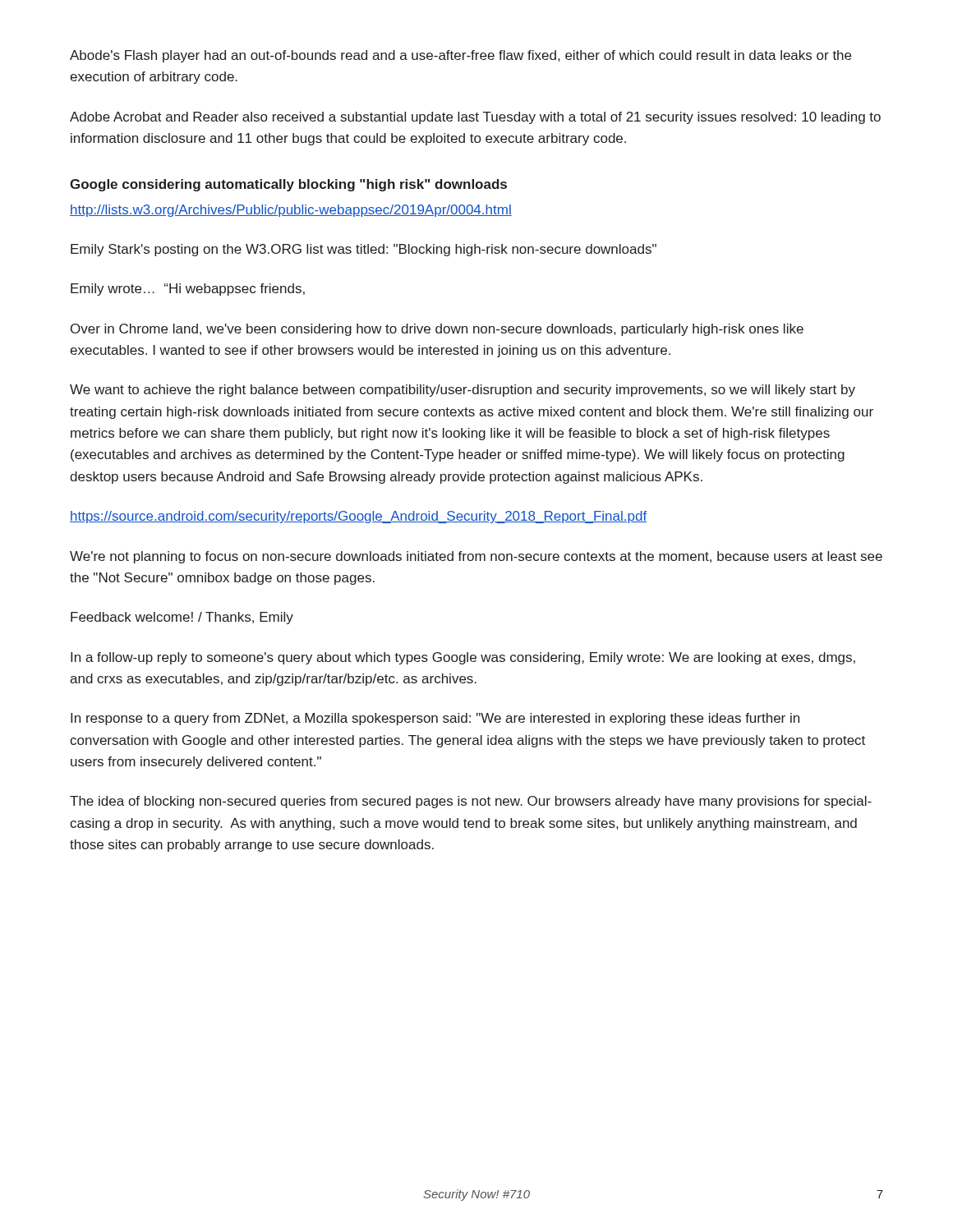Select the section header
Image resolution: width=953 pixels, height=1232 pixels.
[289, 185]
